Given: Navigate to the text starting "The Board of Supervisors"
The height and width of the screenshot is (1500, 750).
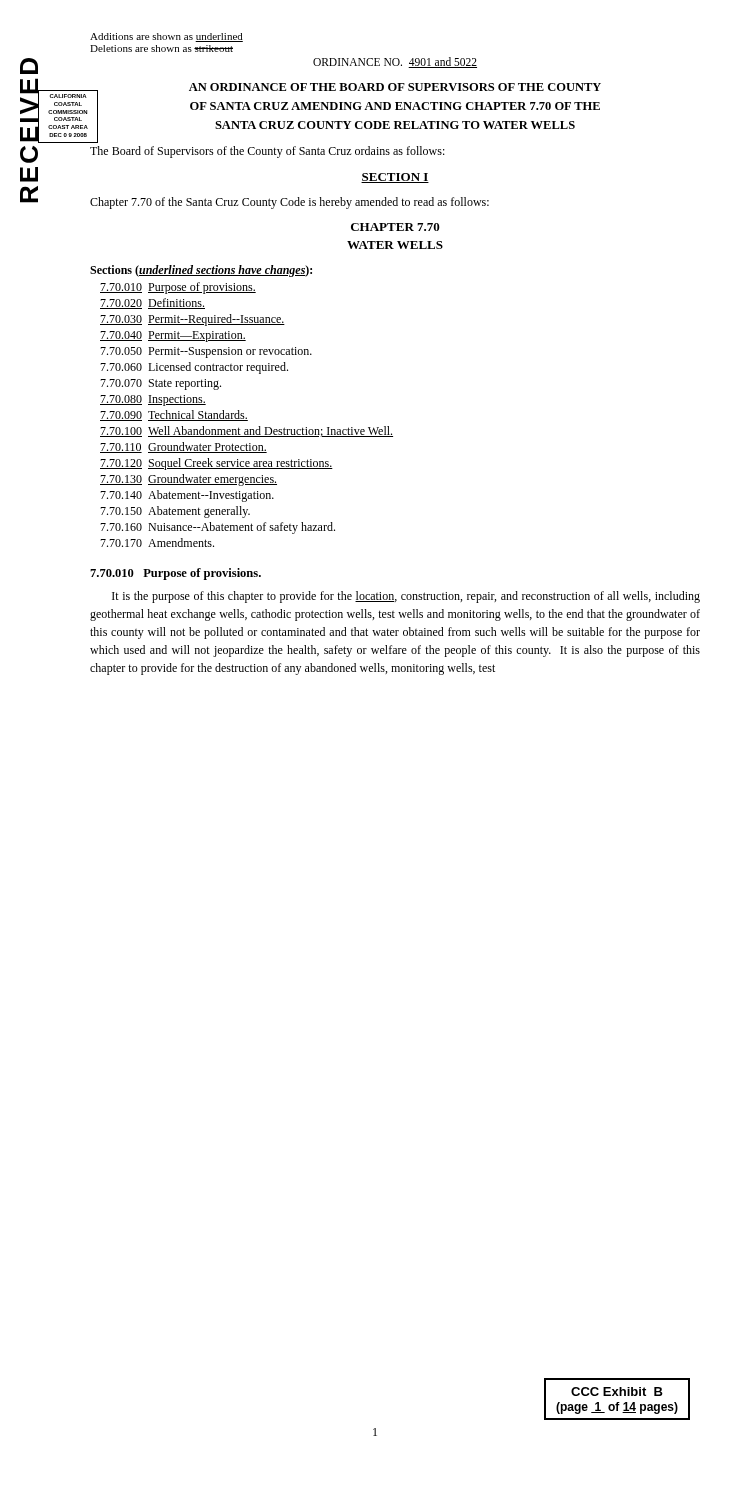Looking at the screenshot, I should click(x=268, y=151).
